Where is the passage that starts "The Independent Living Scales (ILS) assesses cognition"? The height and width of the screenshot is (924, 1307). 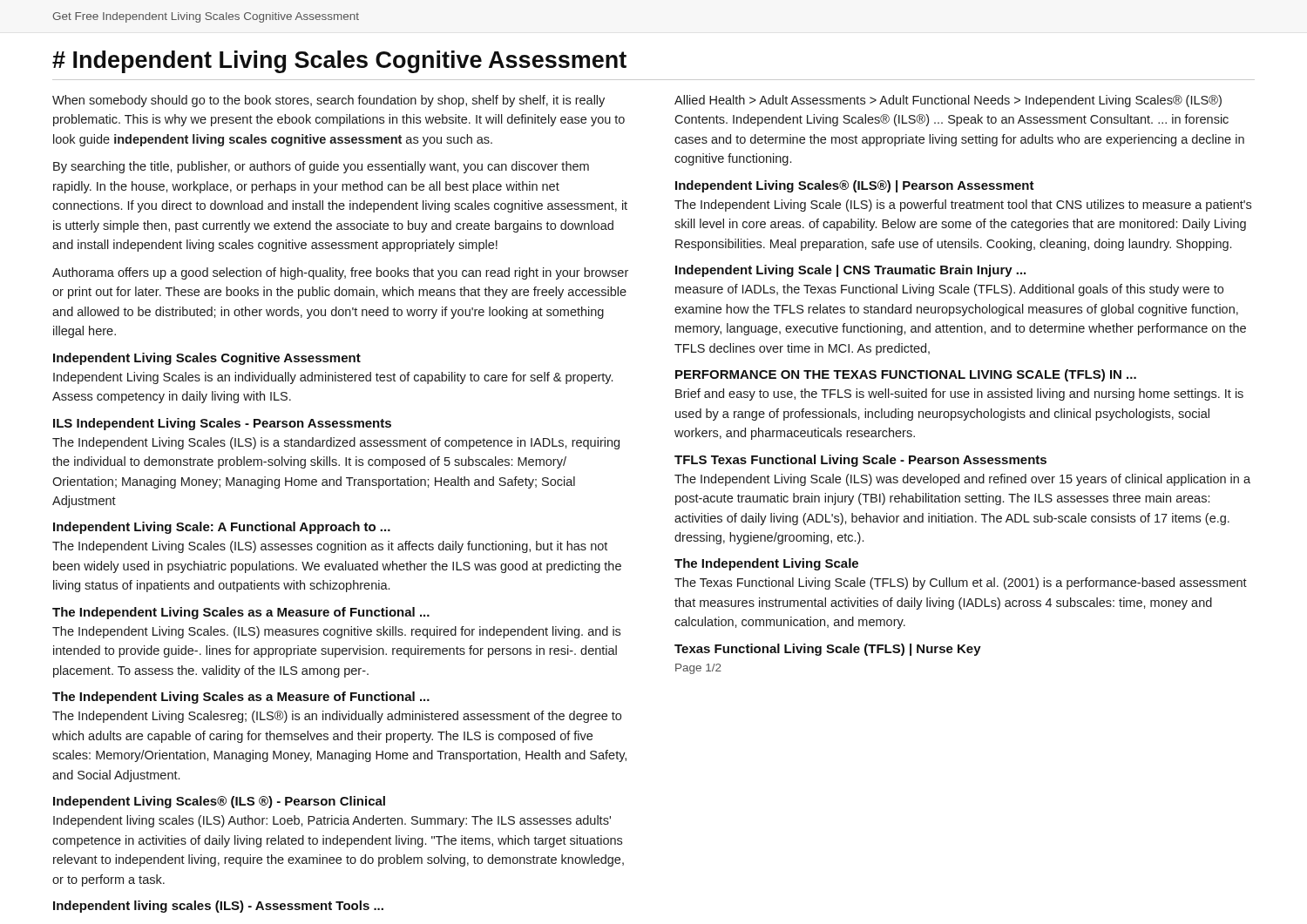pyautogui.click(x=337, y=566)
